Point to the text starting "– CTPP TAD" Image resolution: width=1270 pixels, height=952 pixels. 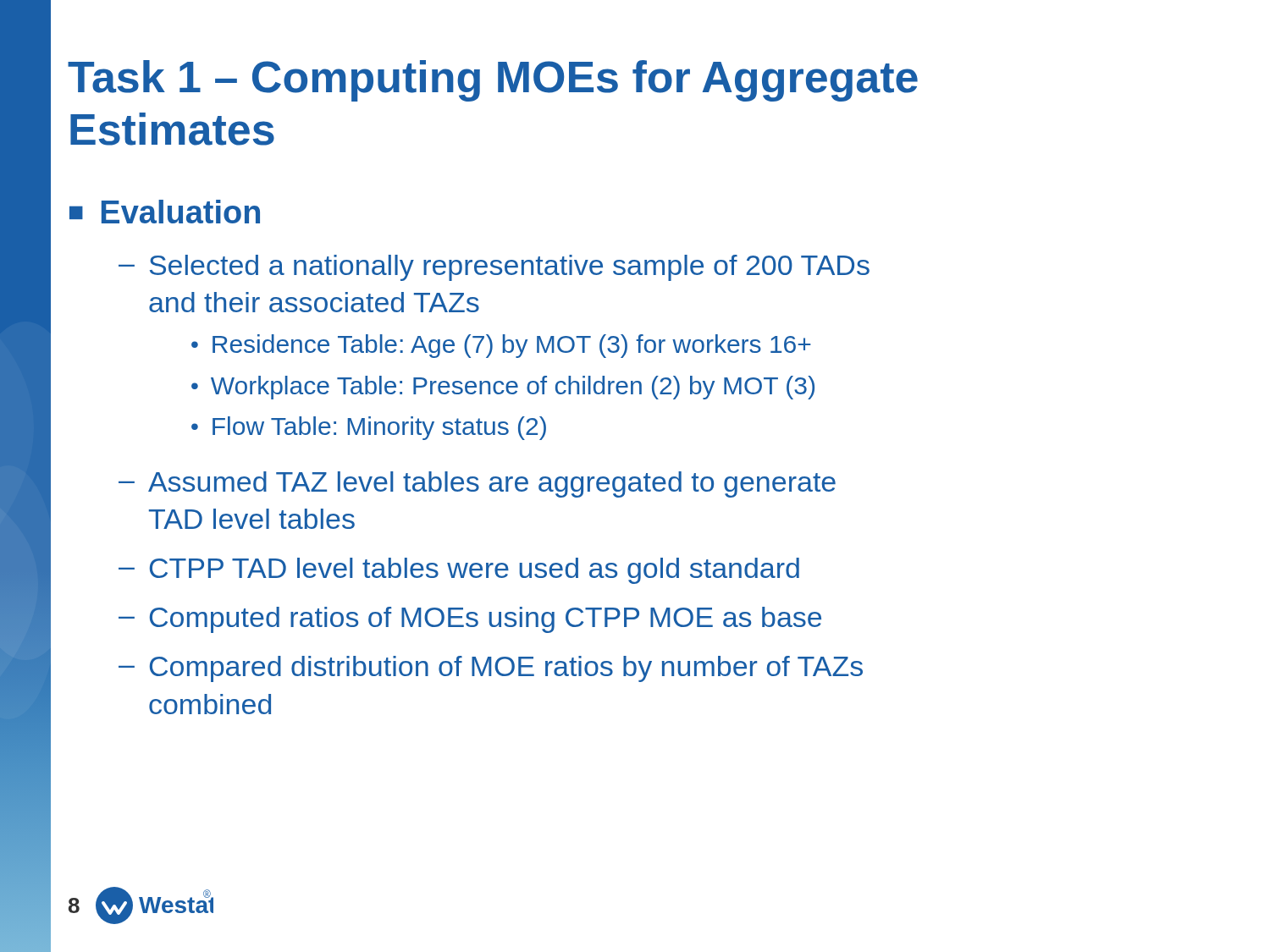pyautogui.click(x=460, y=568)
